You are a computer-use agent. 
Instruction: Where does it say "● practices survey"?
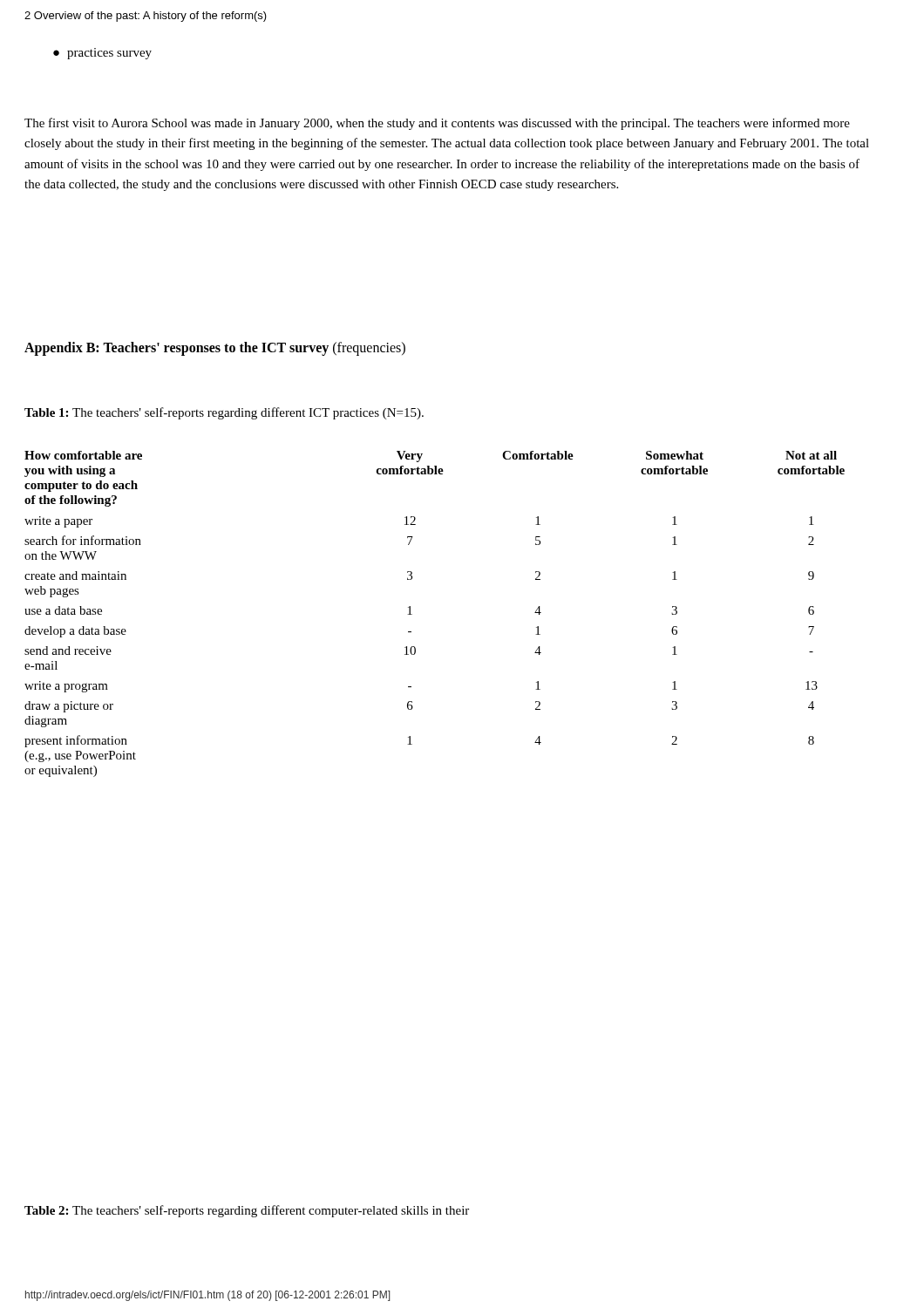pyautogui.click(x=102, y=53)
